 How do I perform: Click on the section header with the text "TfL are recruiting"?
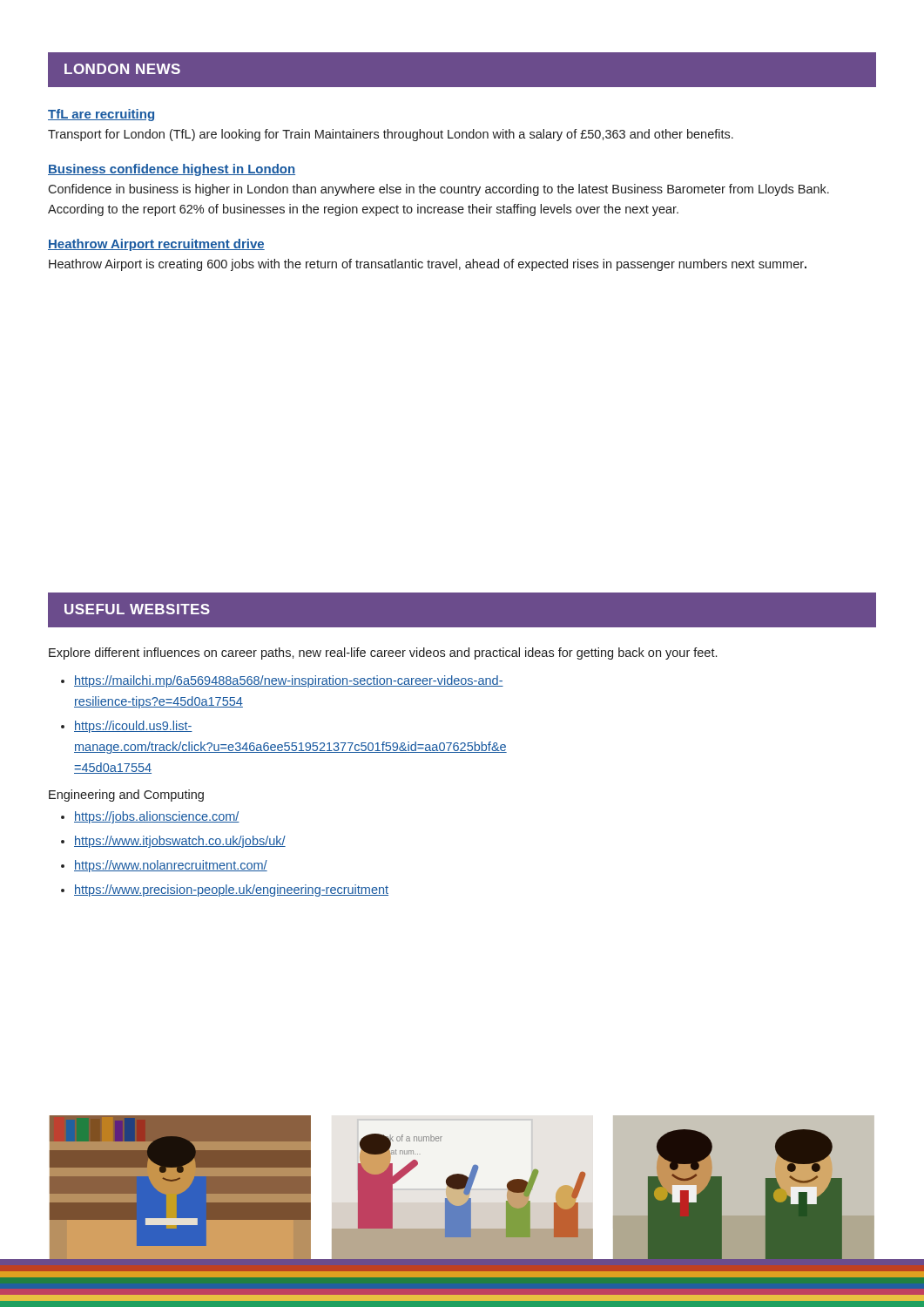point(102,114)
